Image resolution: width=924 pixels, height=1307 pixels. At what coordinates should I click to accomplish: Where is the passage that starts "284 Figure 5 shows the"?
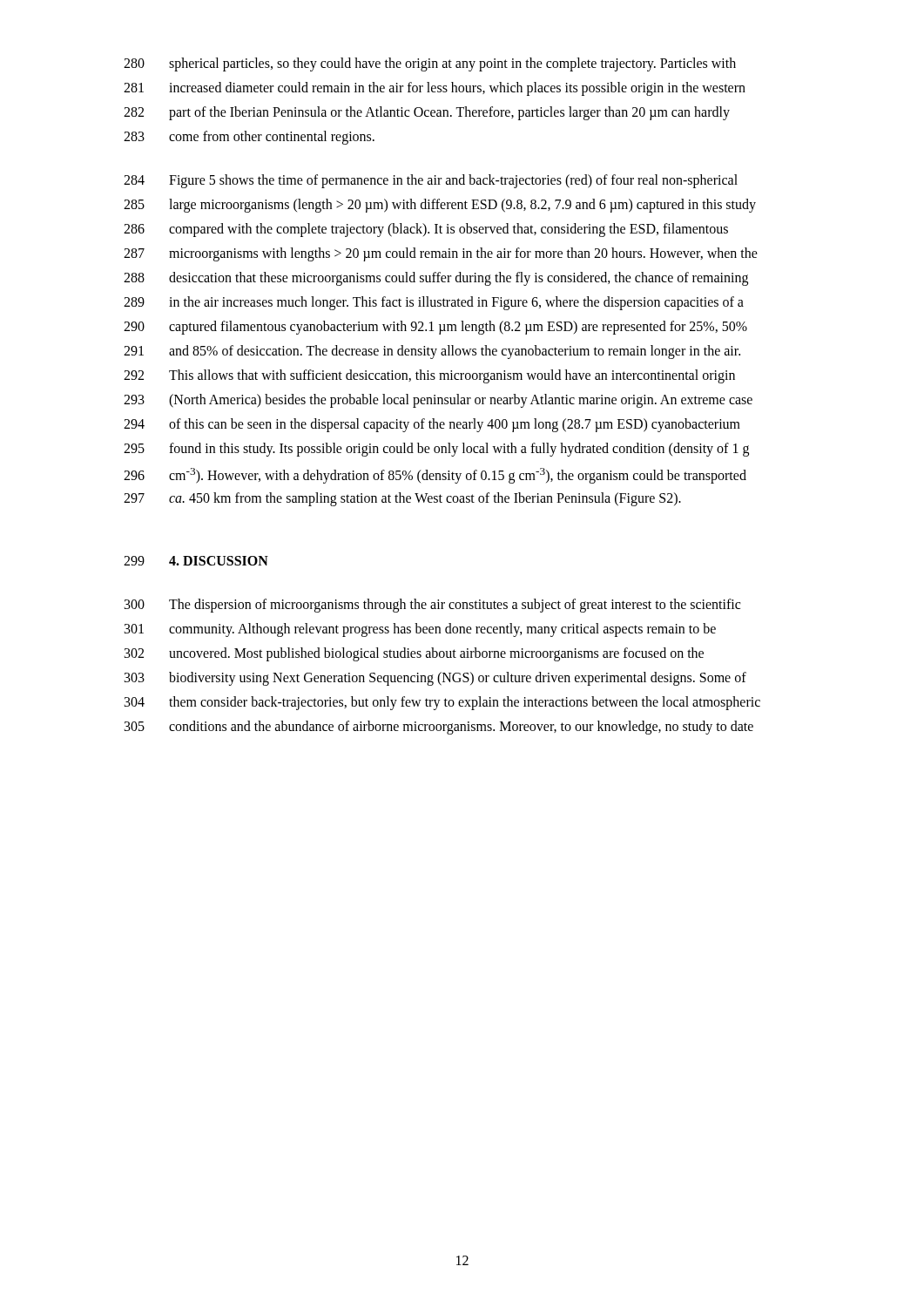(x=479, y=340)
